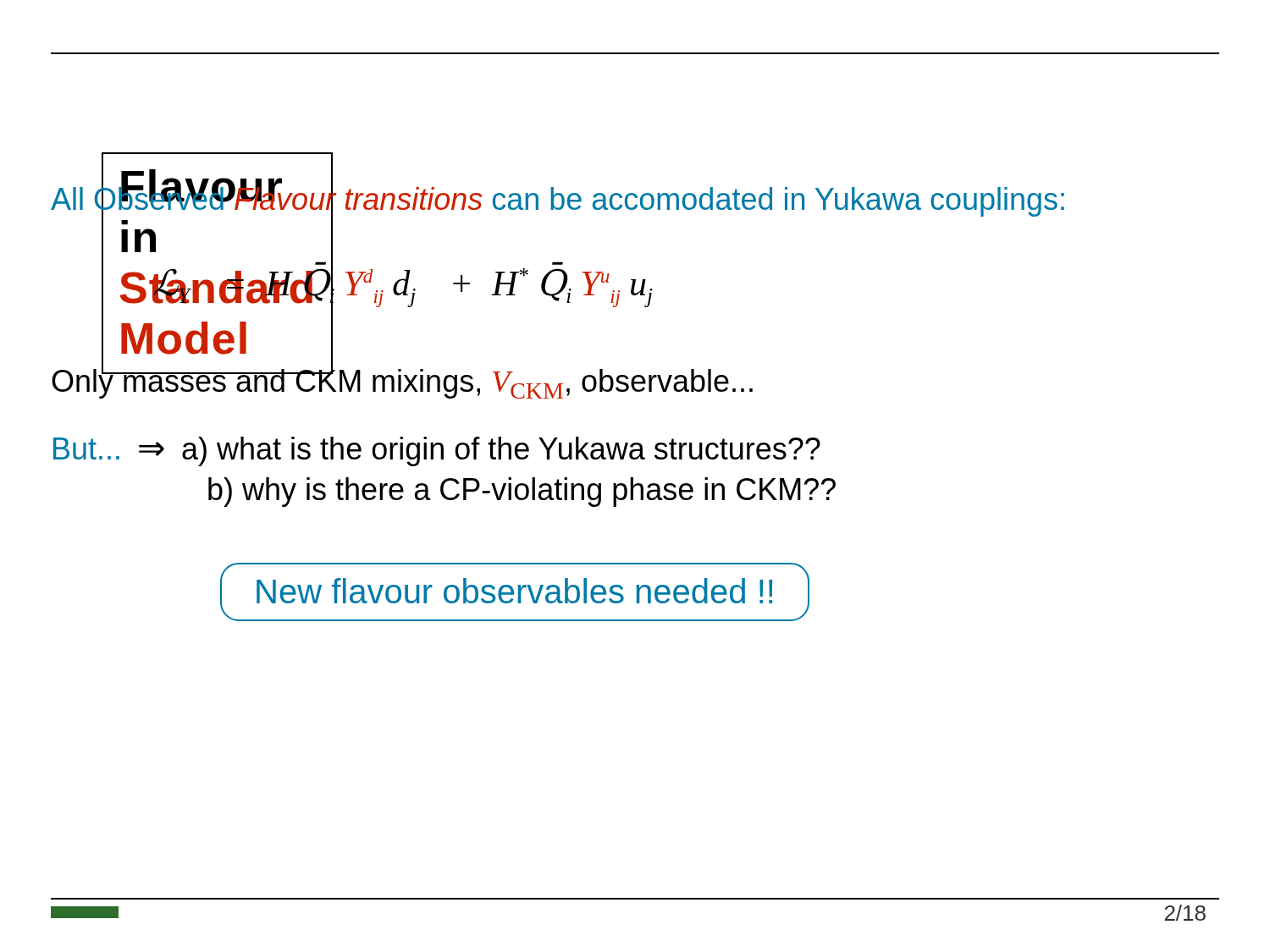This screenshot has height=952, width=1270.
Task: Select the text block that says "All Observed Flavour"
Action: point(559,199)
